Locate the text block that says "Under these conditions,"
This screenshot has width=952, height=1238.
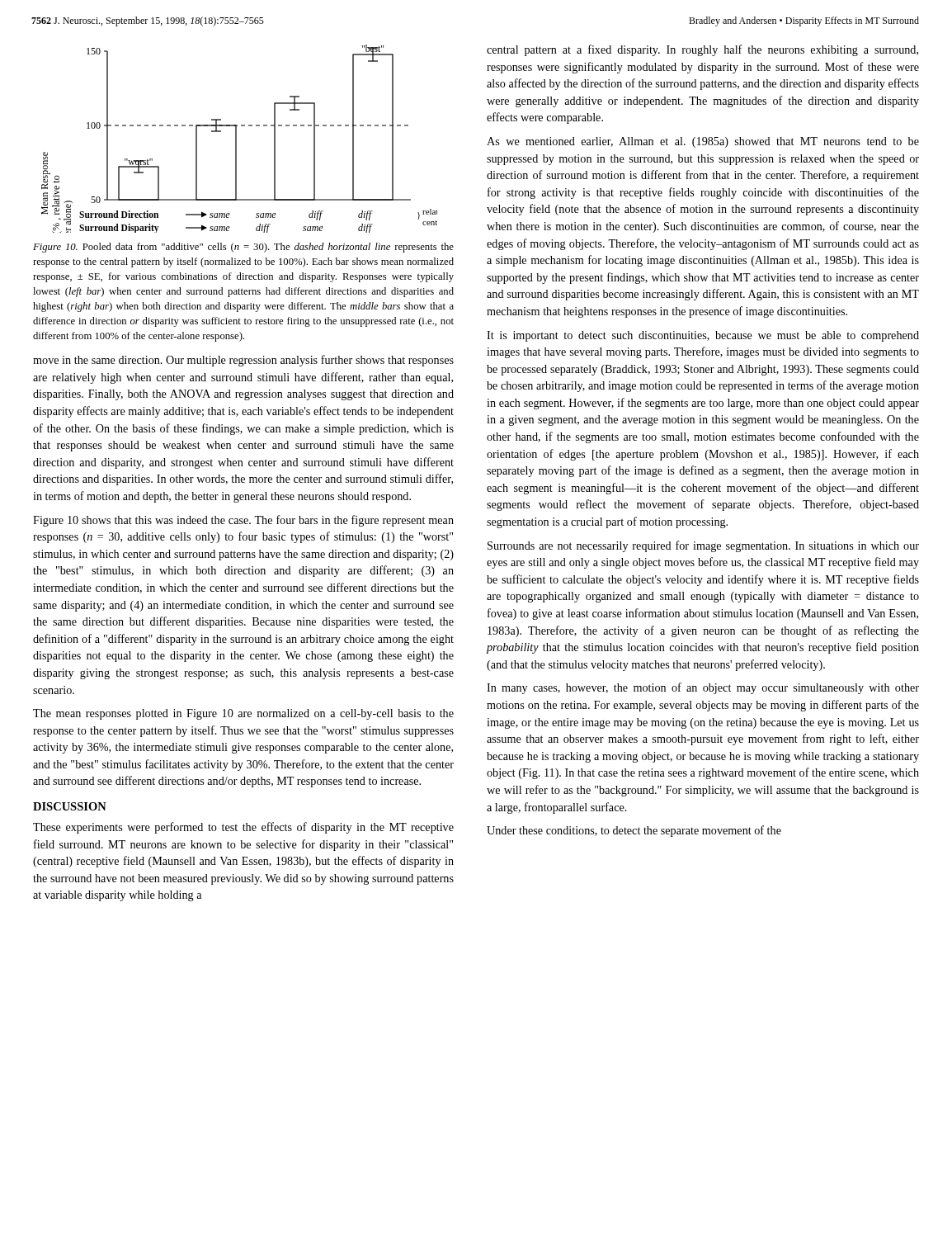[634, 830]
